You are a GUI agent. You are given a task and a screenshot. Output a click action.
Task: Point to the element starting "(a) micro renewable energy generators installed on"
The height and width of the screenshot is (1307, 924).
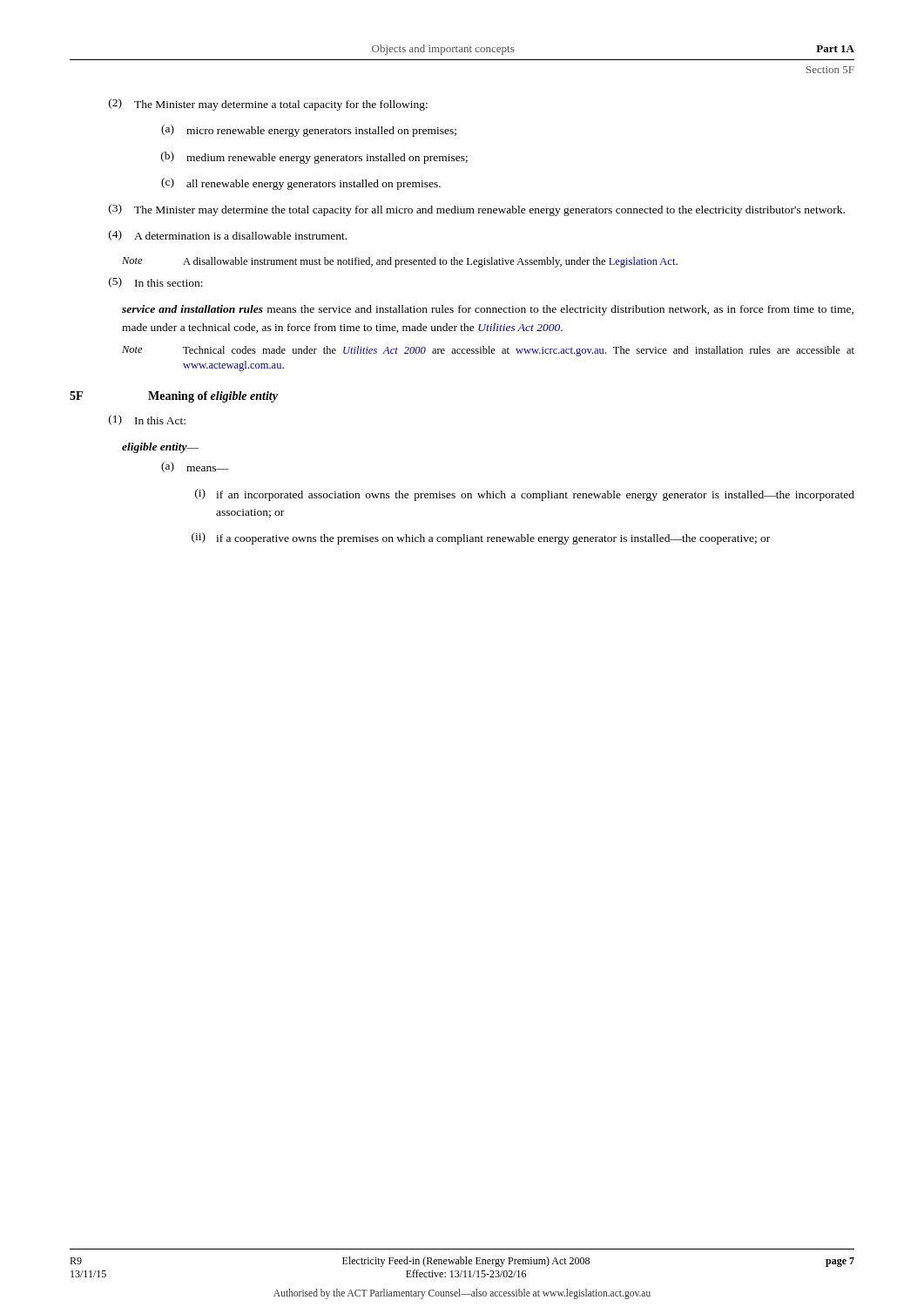[x=309, y=131]
